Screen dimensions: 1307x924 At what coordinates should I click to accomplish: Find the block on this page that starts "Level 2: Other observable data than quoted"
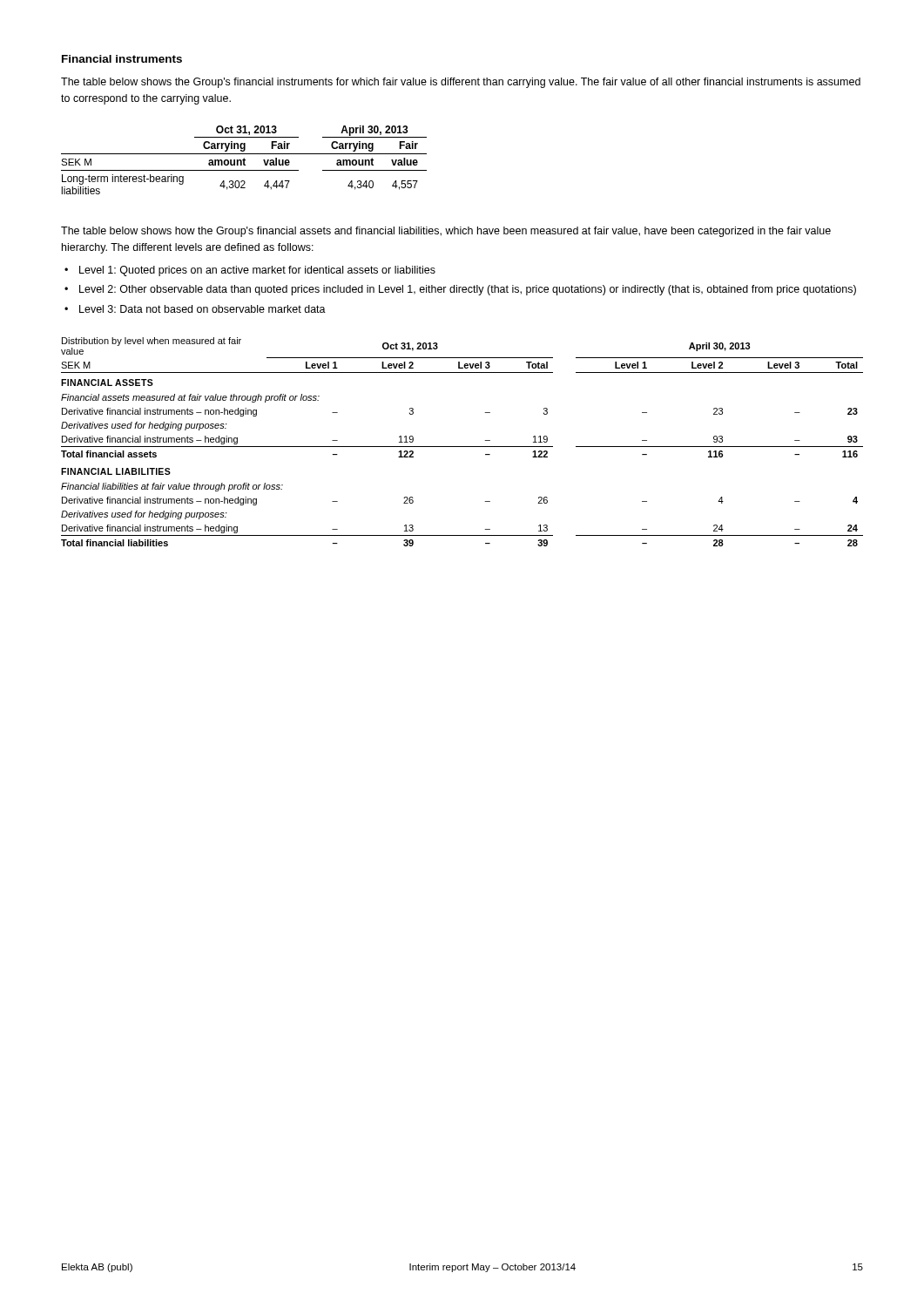[x=467, y=290]
